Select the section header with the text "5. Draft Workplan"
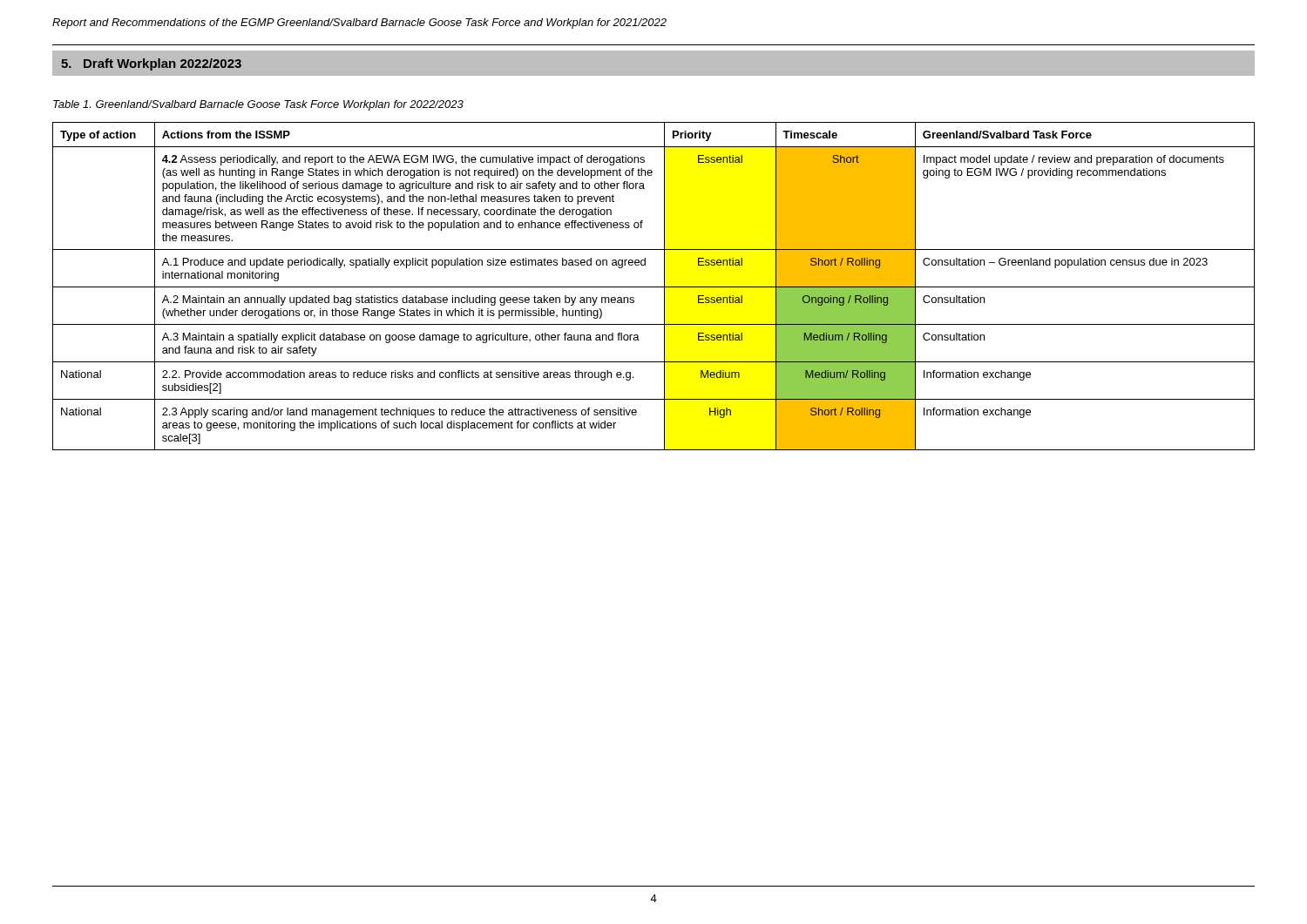Image resolution: width=1307 pixels, height=924 pixels. point(151,63)
